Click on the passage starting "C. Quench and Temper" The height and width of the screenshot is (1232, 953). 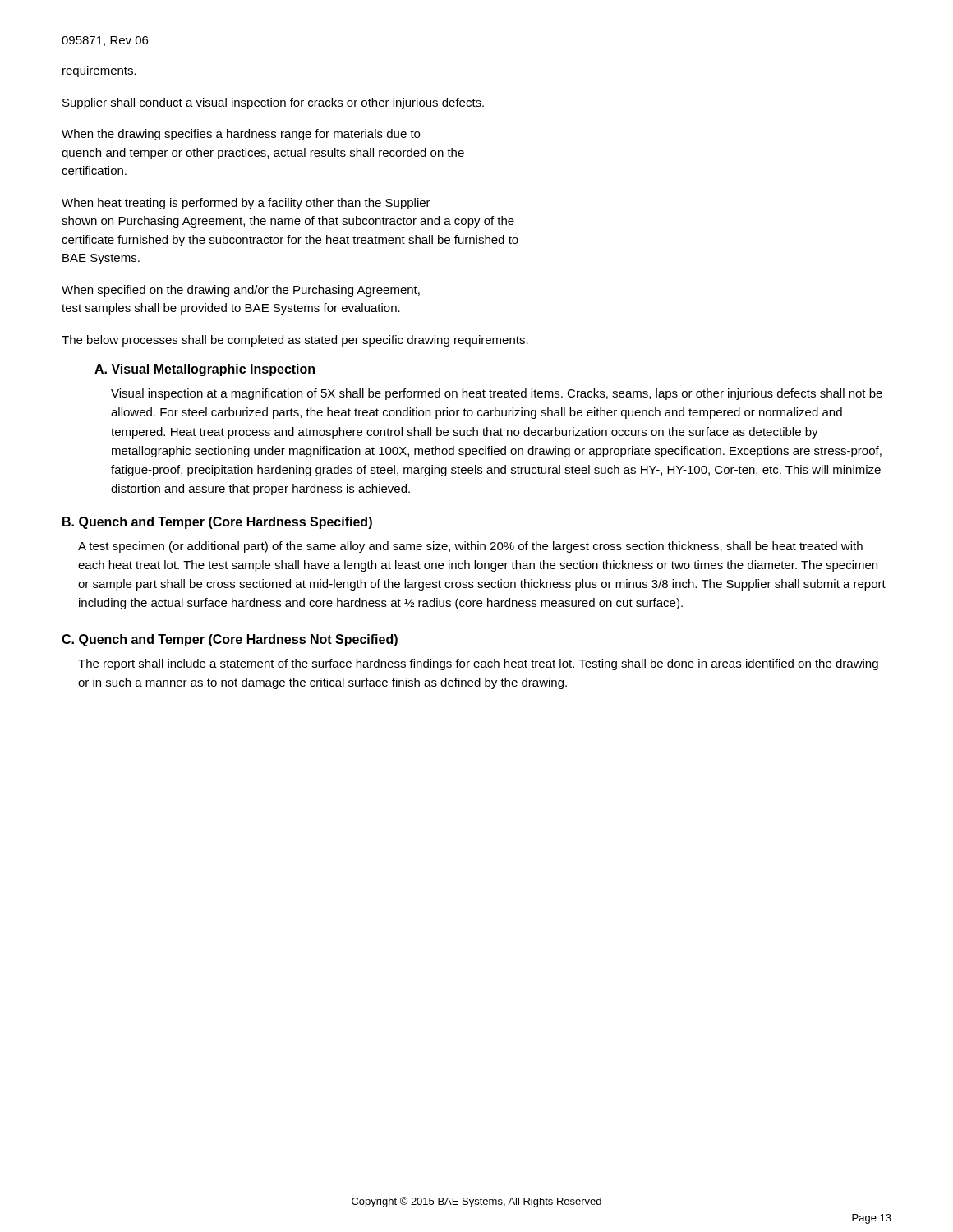230,639
